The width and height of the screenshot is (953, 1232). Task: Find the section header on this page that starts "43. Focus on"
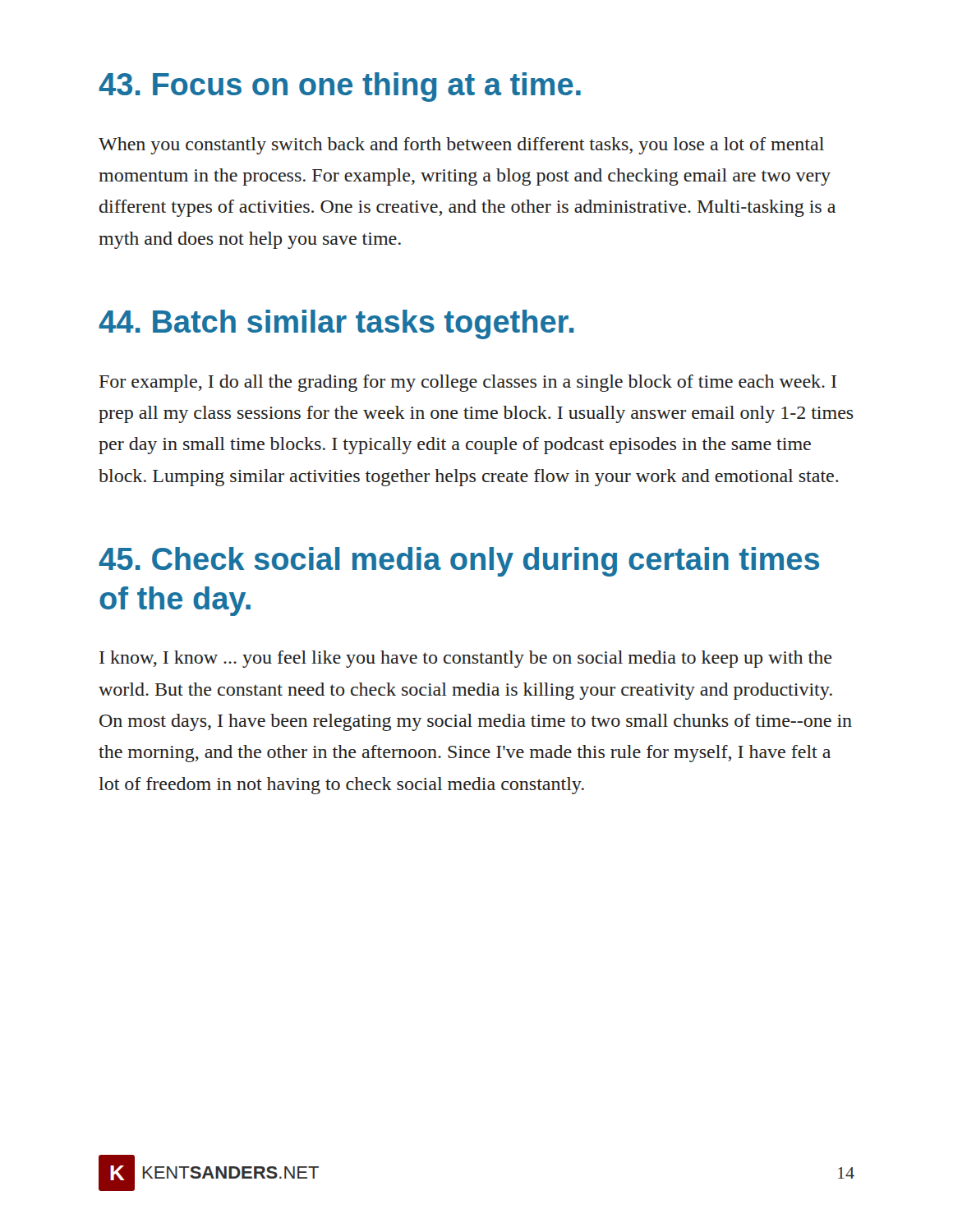point(341,85)
